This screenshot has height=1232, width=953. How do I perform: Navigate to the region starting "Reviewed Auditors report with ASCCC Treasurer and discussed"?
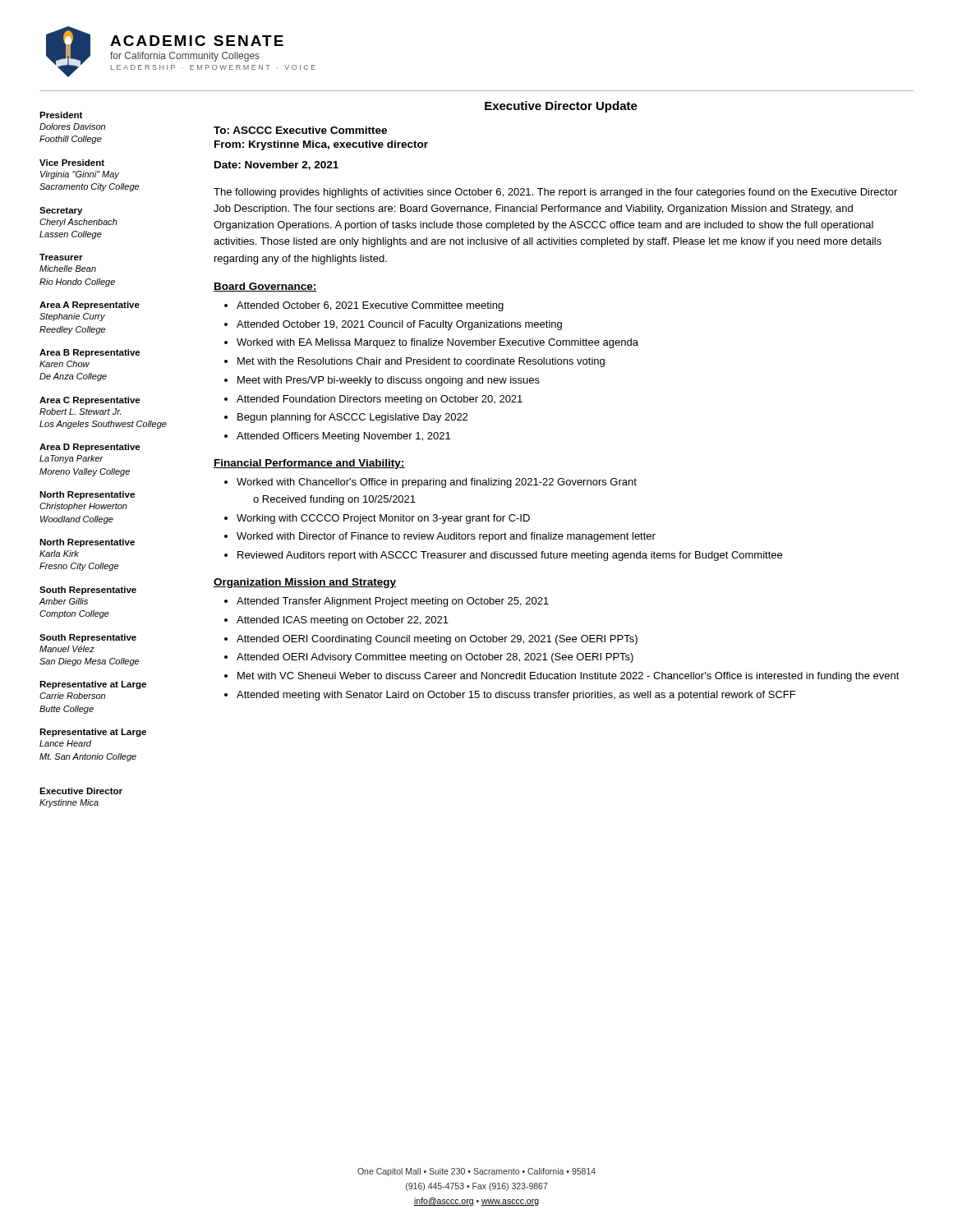pos(510,555)
